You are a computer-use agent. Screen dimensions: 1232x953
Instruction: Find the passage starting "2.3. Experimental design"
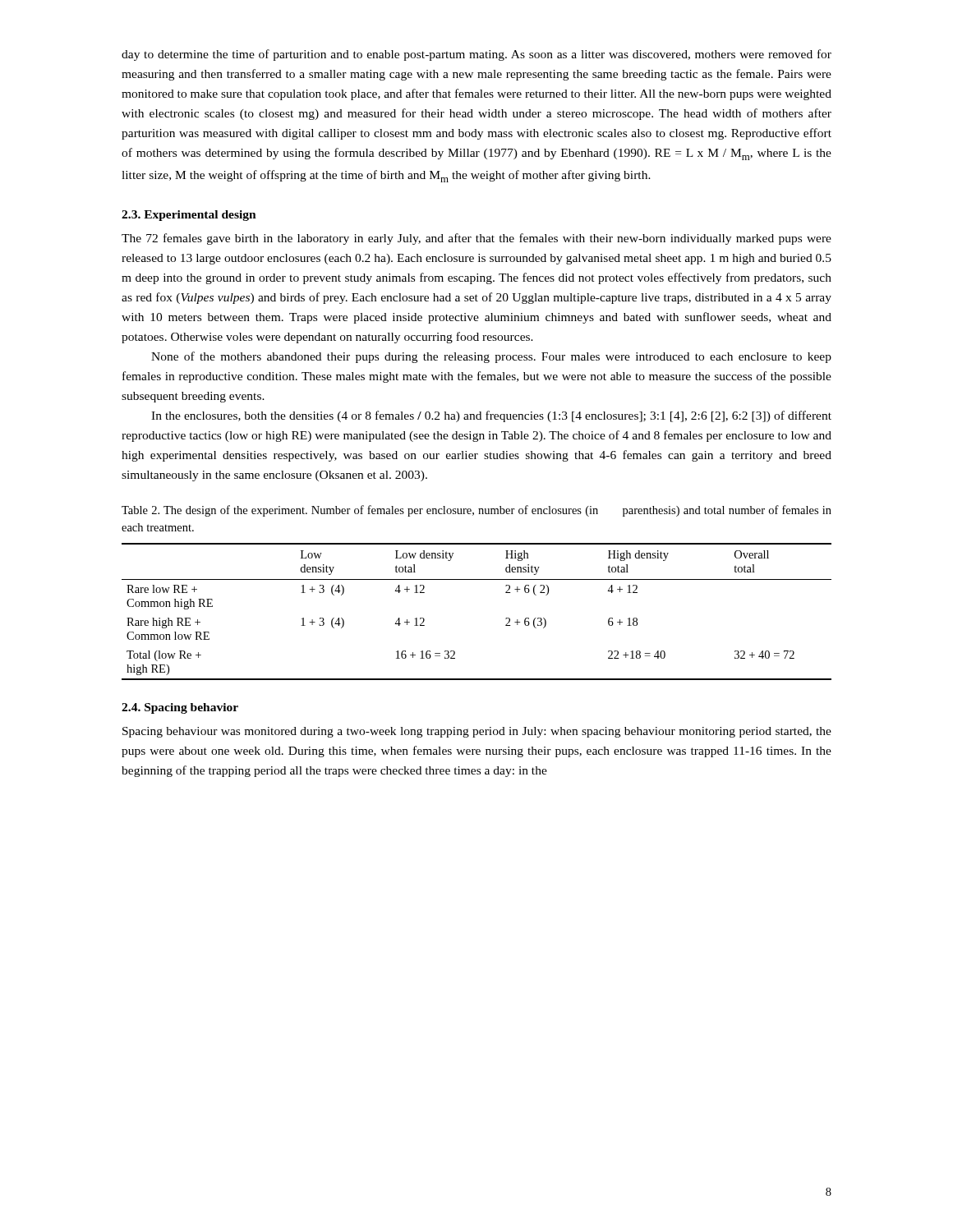(x=189, y=214)
